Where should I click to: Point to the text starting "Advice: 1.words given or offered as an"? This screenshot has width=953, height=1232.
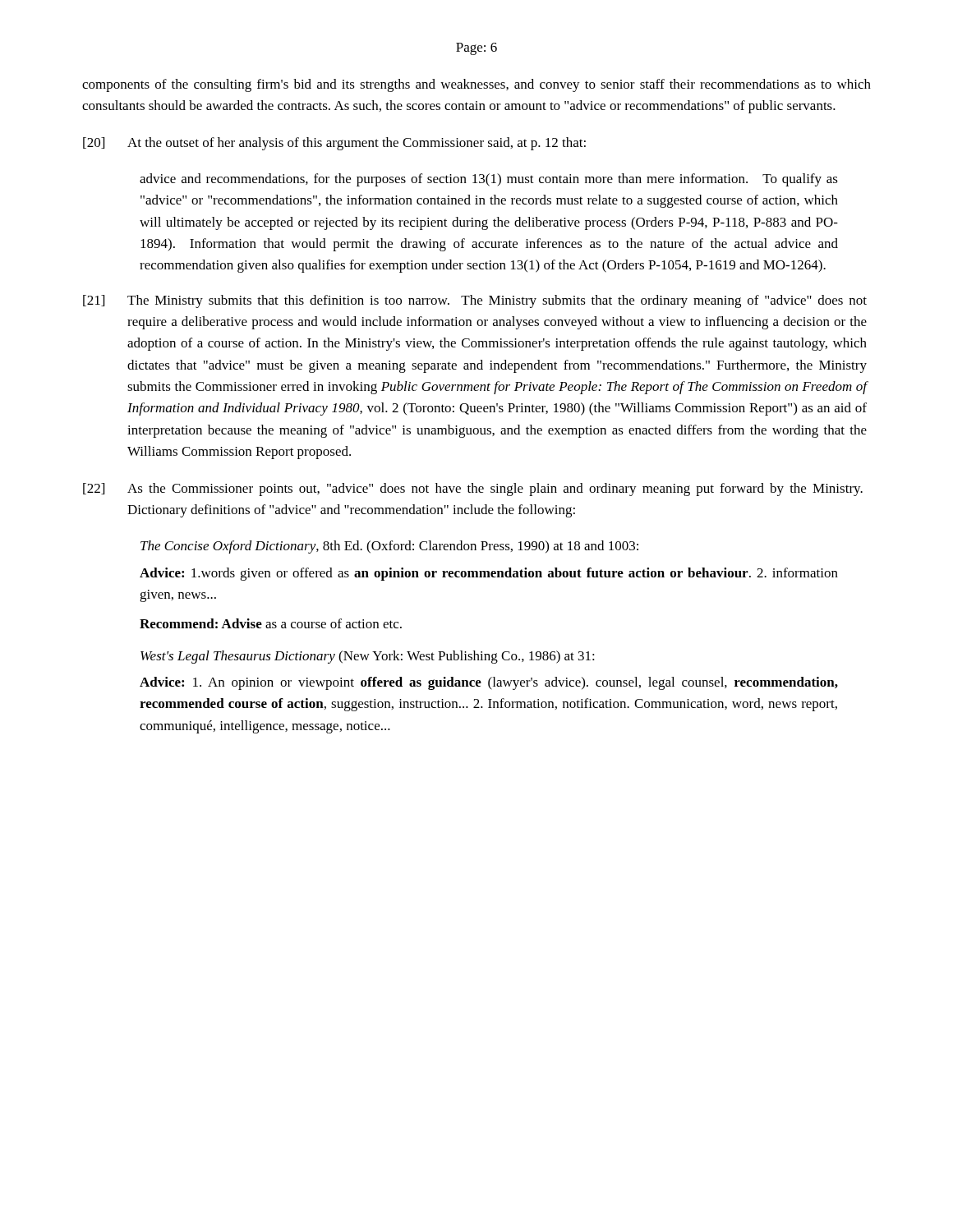pos(489,583)
